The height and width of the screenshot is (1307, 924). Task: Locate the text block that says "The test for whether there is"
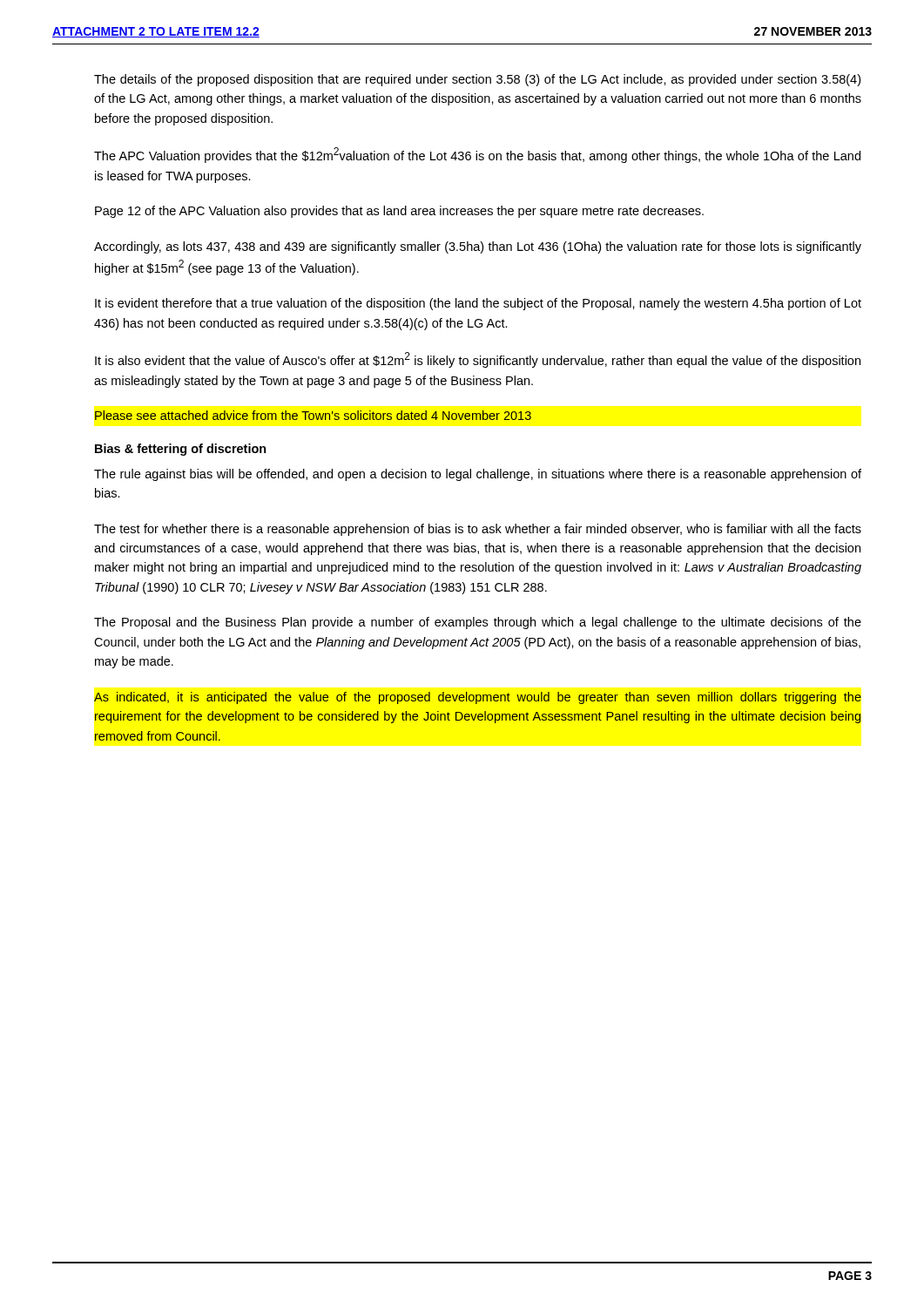tap(478, 558)
